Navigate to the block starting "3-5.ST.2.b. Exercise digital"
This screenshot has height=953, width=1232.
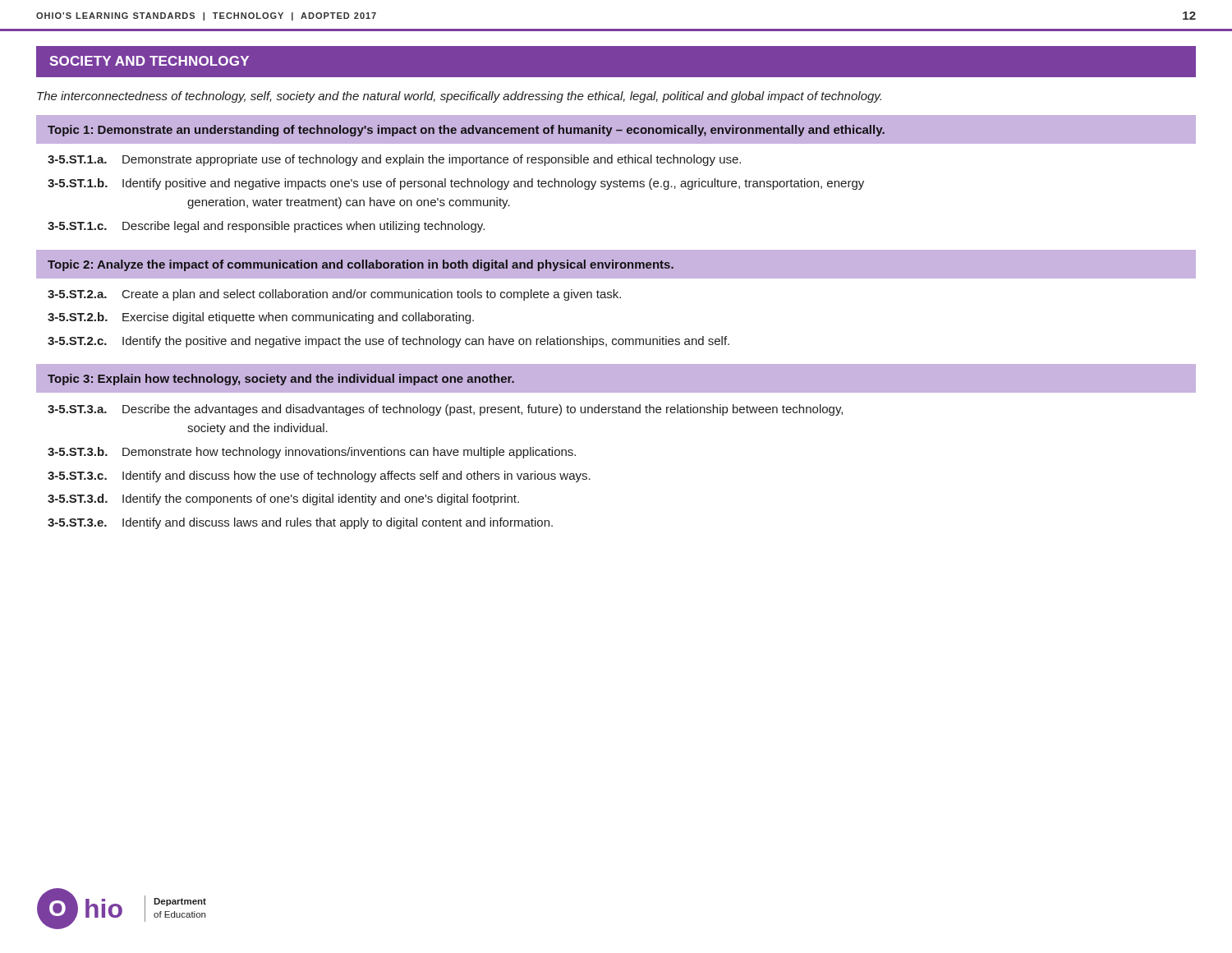coord(261,318)
